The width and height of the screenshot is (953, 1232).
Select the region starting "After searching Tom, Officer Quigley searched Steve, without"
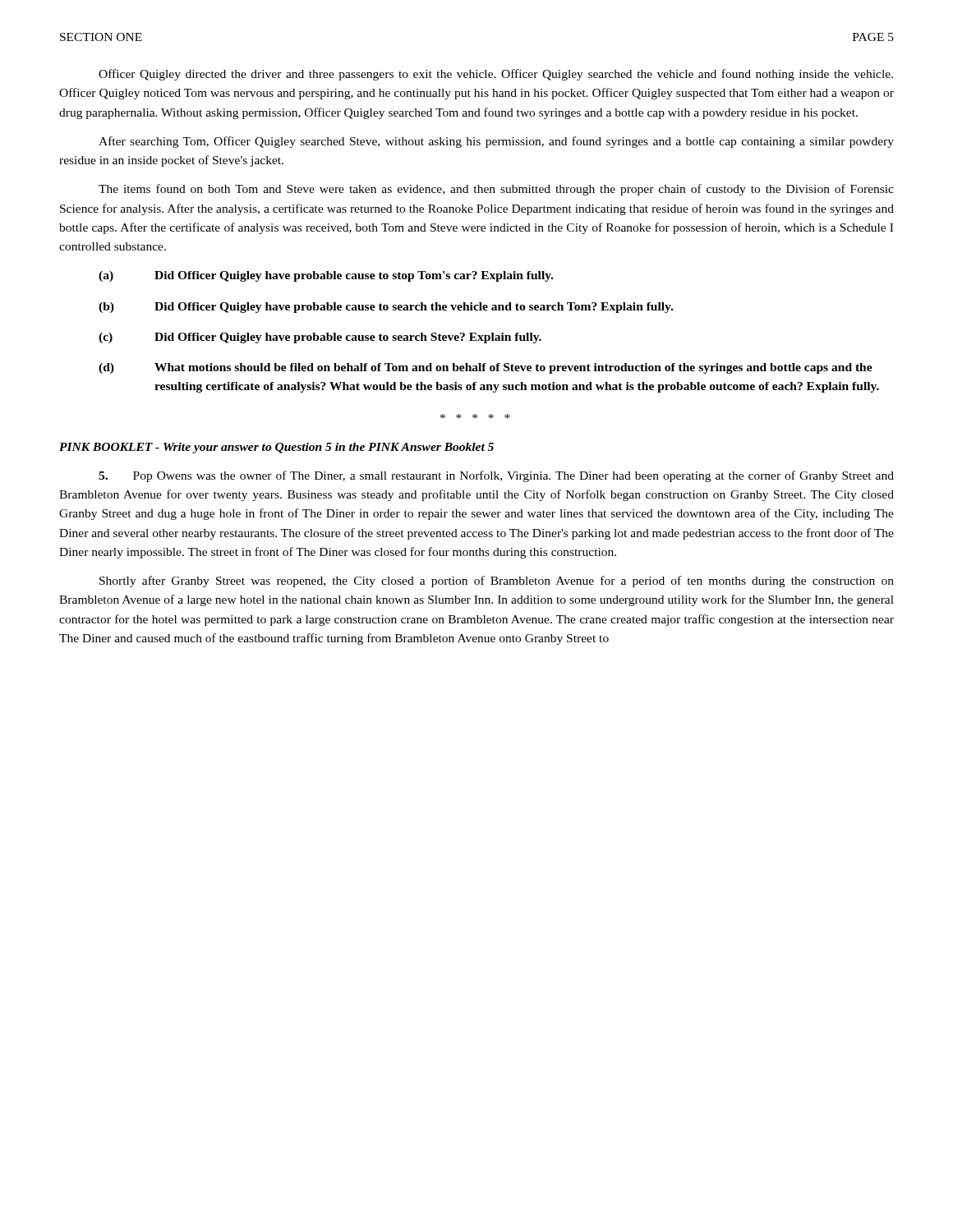pyautogui.click(x=476, y=150)
